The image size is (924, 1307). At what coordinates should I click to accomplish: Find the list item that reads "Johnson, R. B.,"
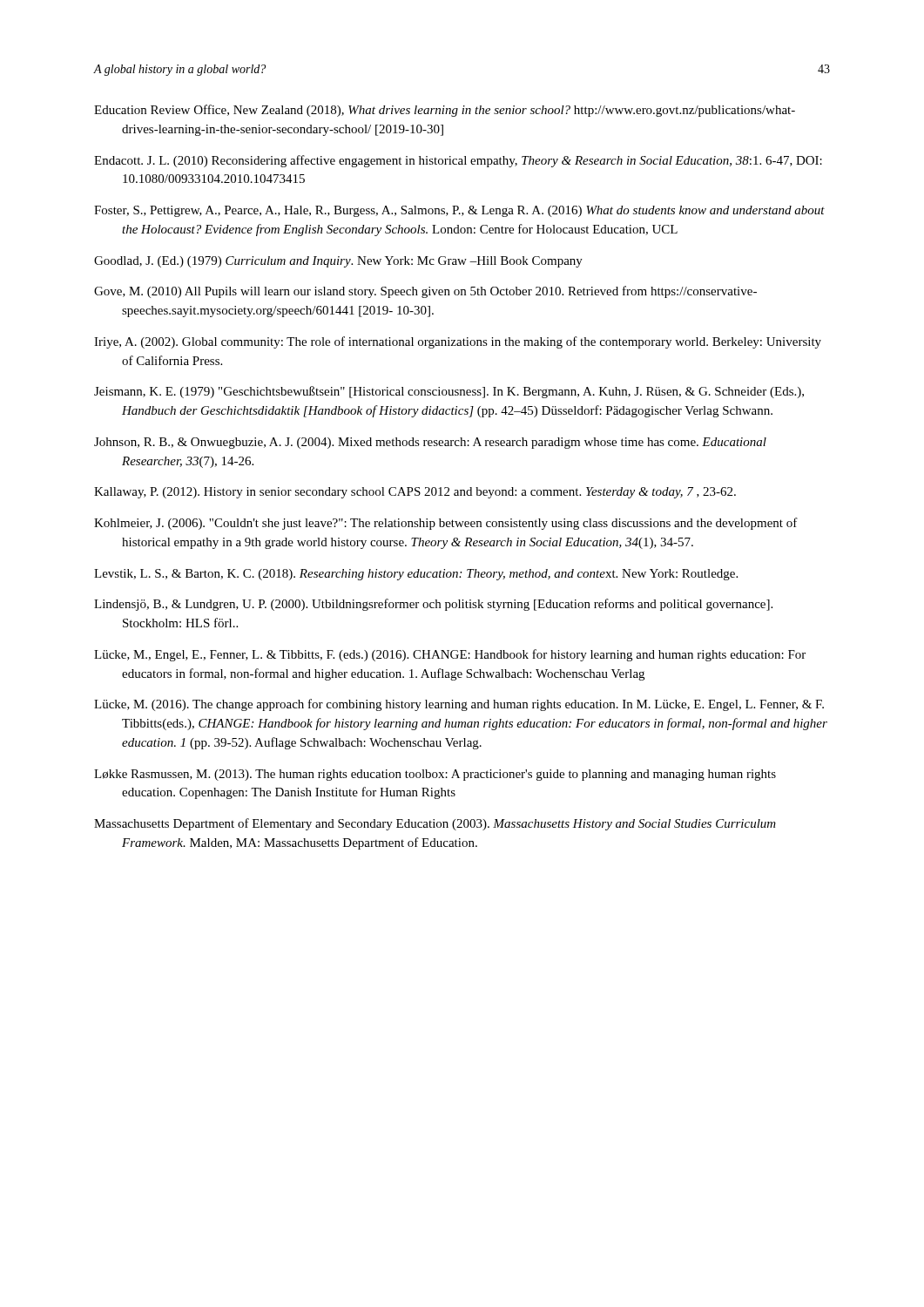pyautogui.click(x=462, y=452)
